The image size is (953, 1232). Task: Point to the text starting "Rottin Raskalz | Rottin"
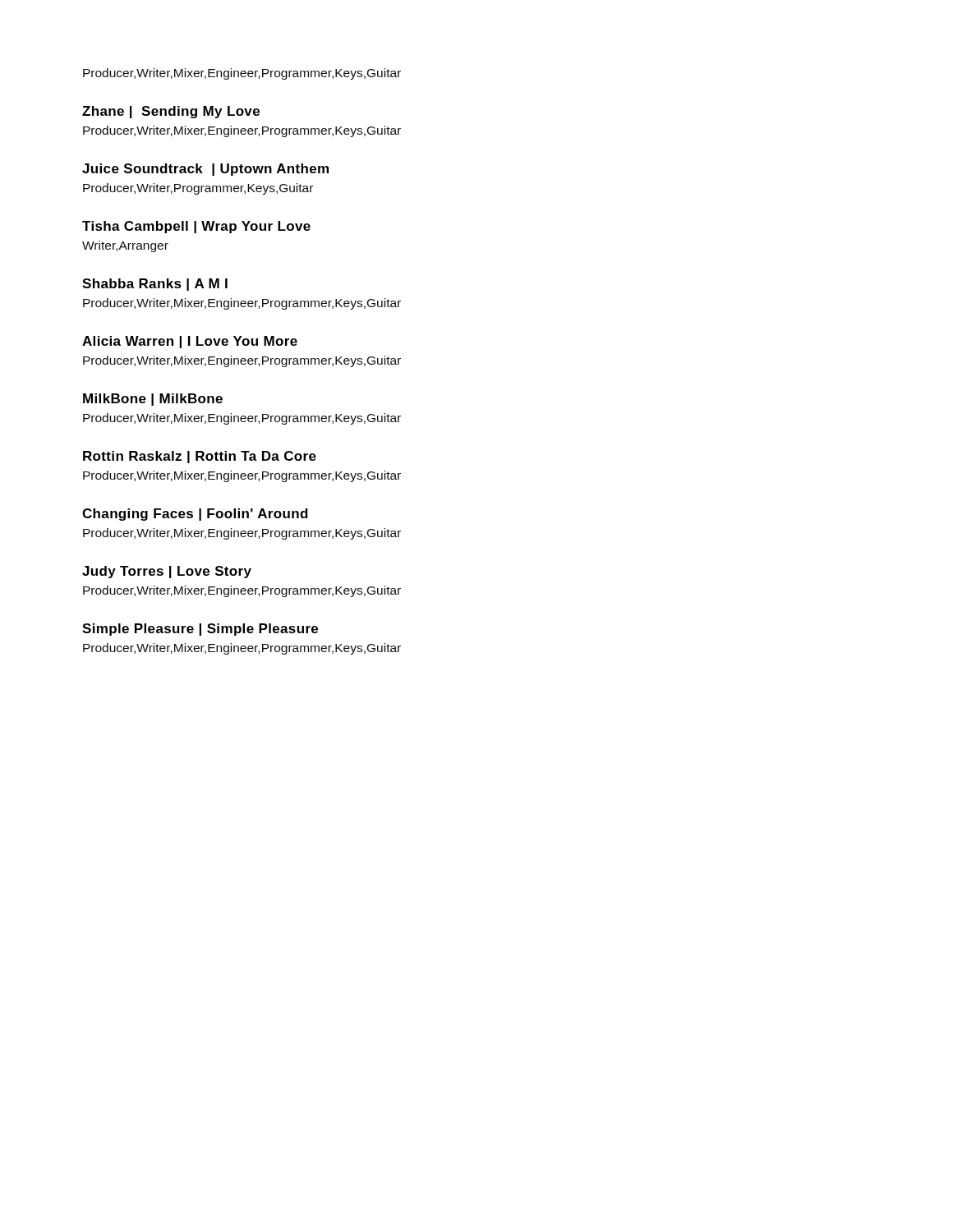(x=200, y=457)
